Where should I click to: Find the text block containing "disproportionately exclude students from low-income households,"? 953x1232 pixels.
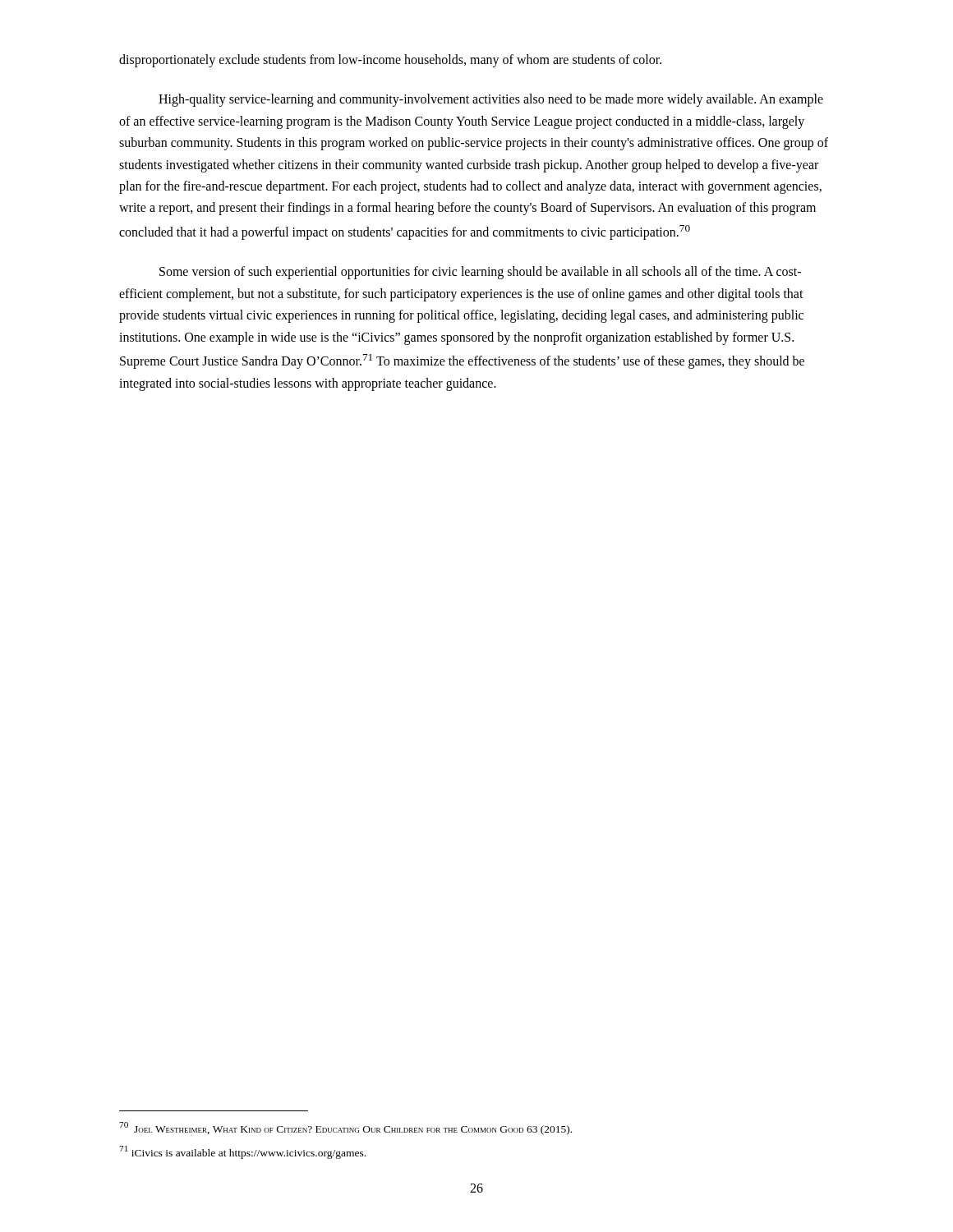(391, 60)
